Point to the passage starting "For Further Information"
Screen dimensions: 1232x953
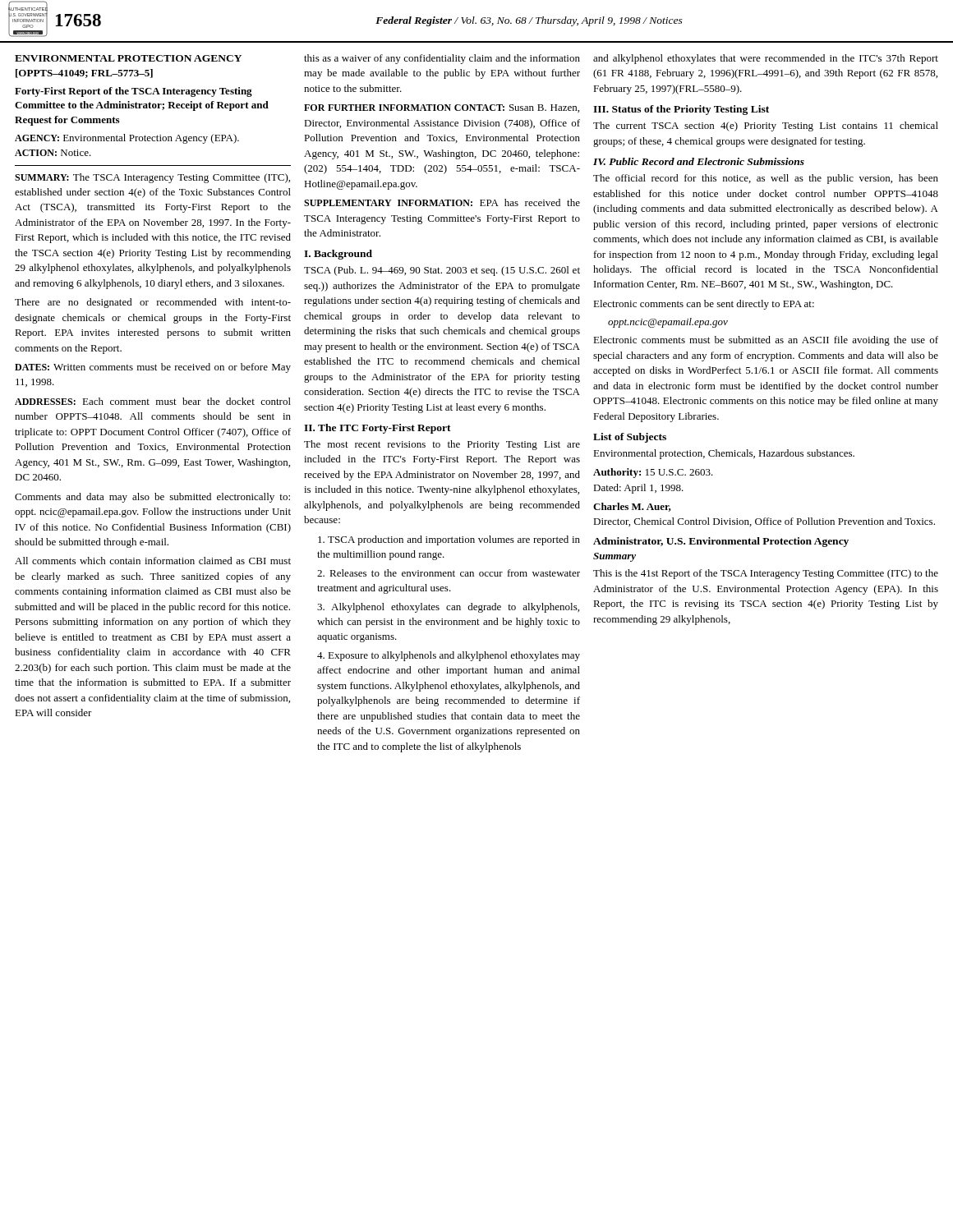coord(442,145)
